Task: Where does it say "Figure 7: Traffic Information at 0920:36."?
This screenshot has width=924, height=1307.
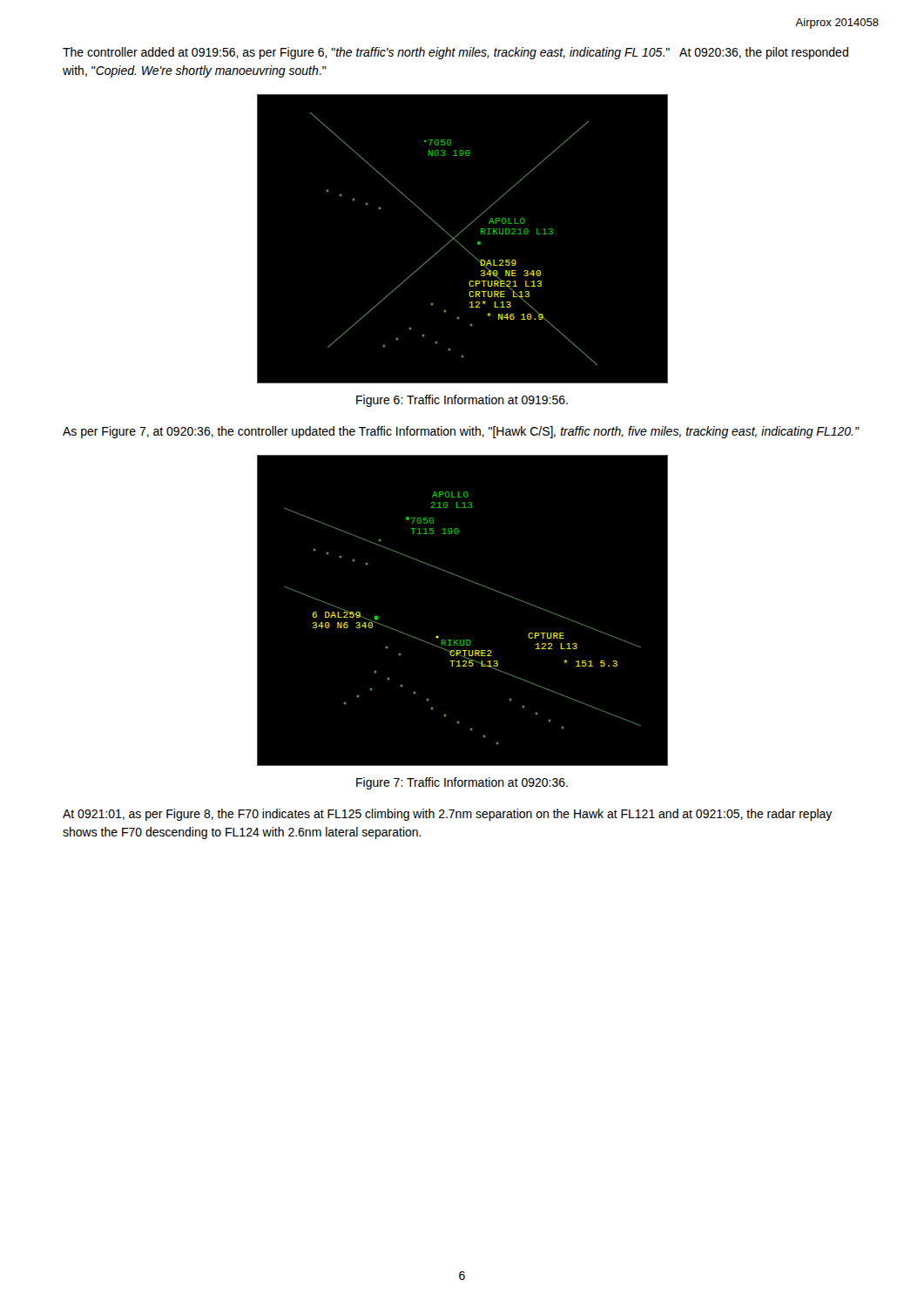Action: (x=462, y=782)
